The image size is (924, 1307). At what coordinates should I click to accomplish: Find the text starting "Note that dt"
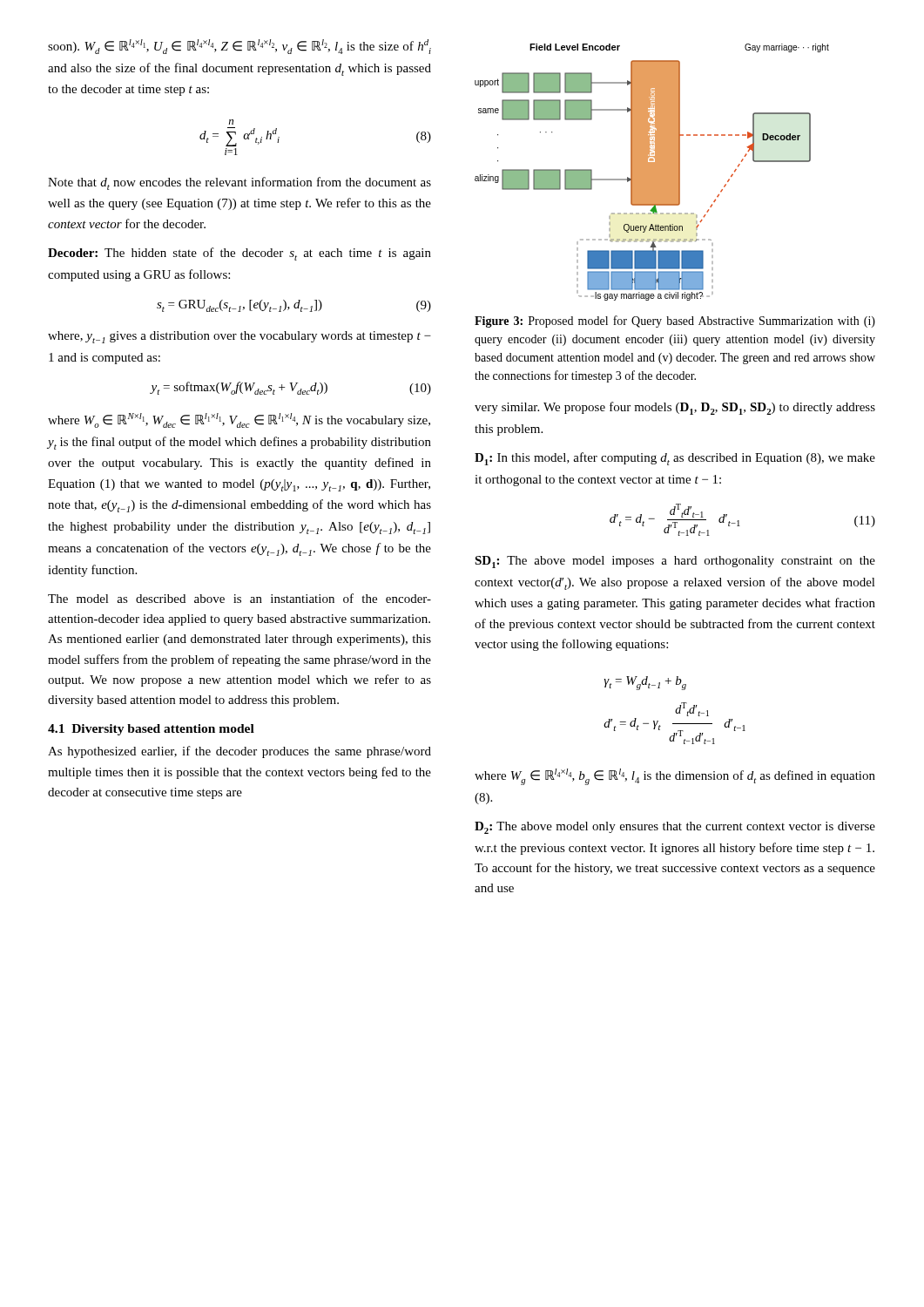(239, 203)
